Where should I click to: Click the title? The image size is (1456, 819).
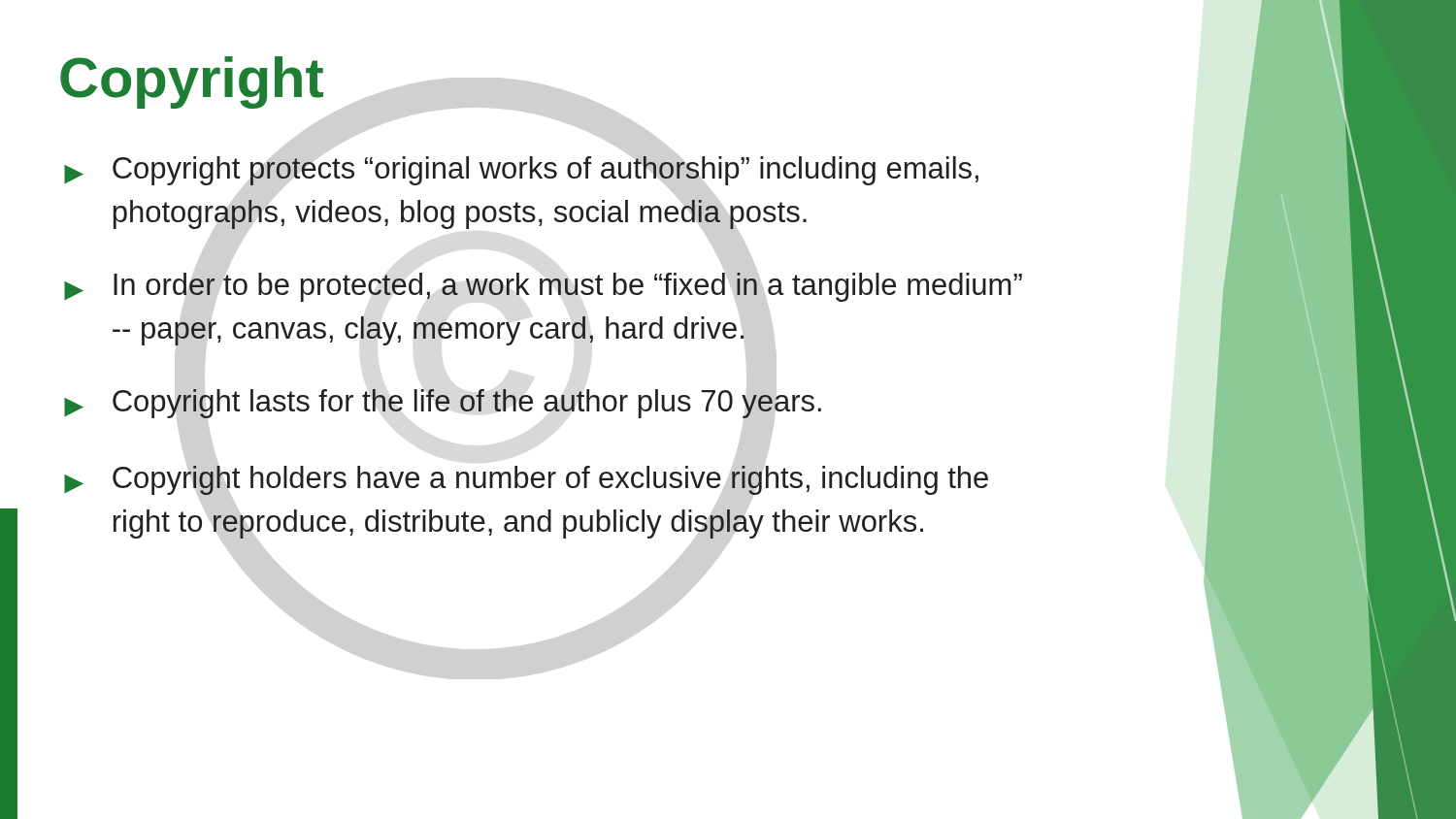[x=191, y=78]
